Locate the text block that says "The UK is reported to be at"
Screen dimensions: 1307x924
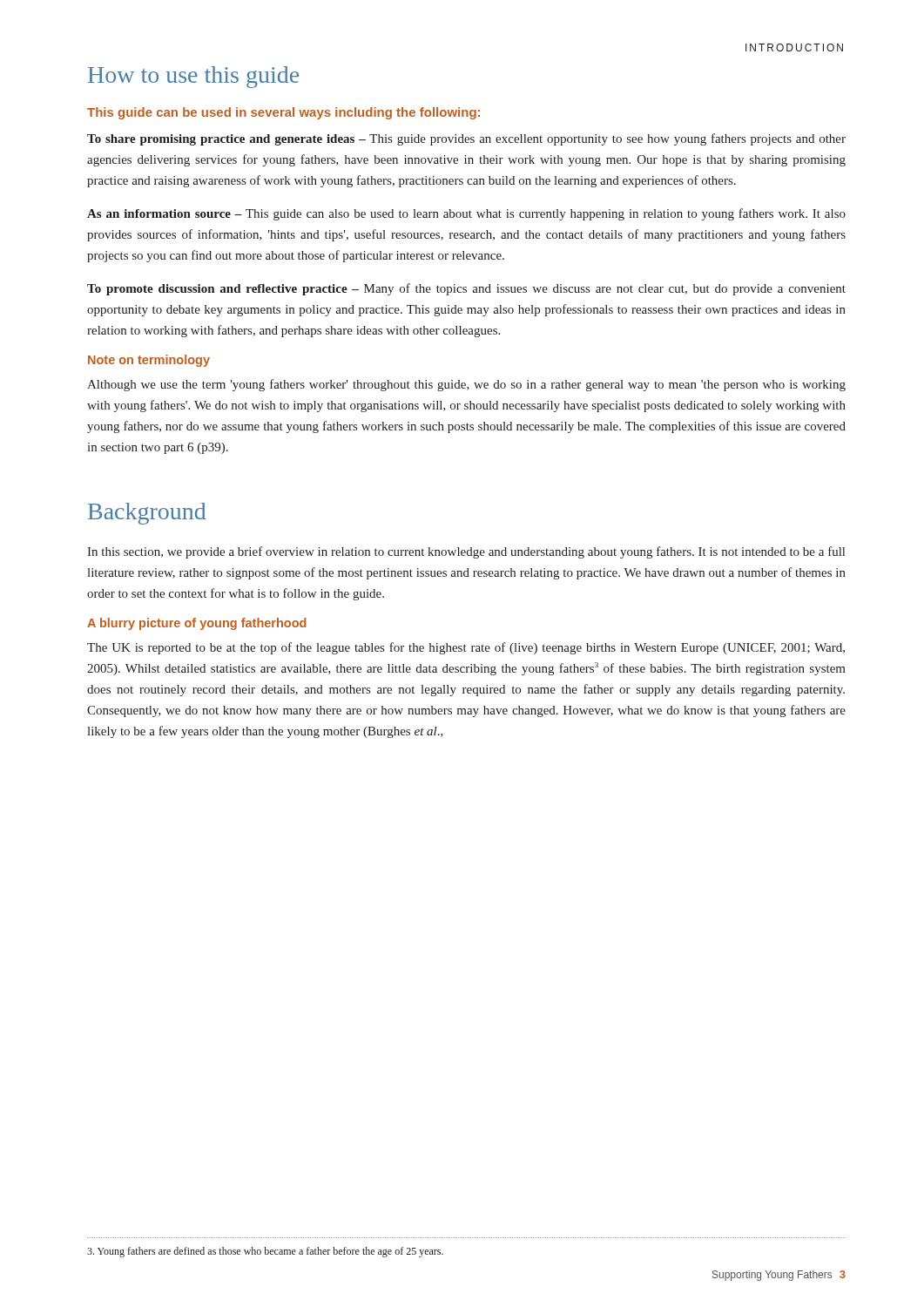466,689
